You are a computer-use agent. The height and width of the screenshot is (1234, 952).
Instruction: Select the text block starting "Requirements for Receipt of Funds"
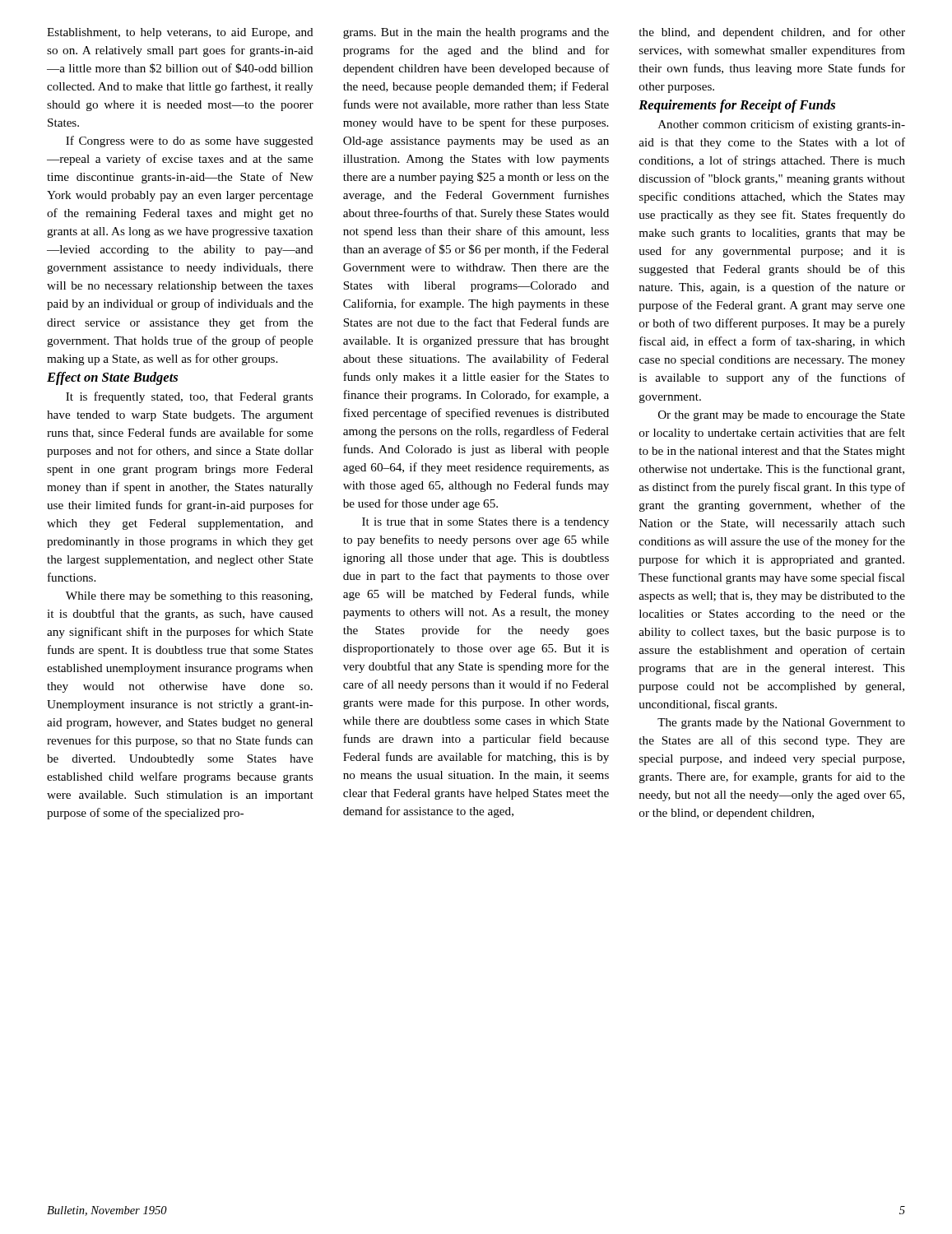(772, 105)
